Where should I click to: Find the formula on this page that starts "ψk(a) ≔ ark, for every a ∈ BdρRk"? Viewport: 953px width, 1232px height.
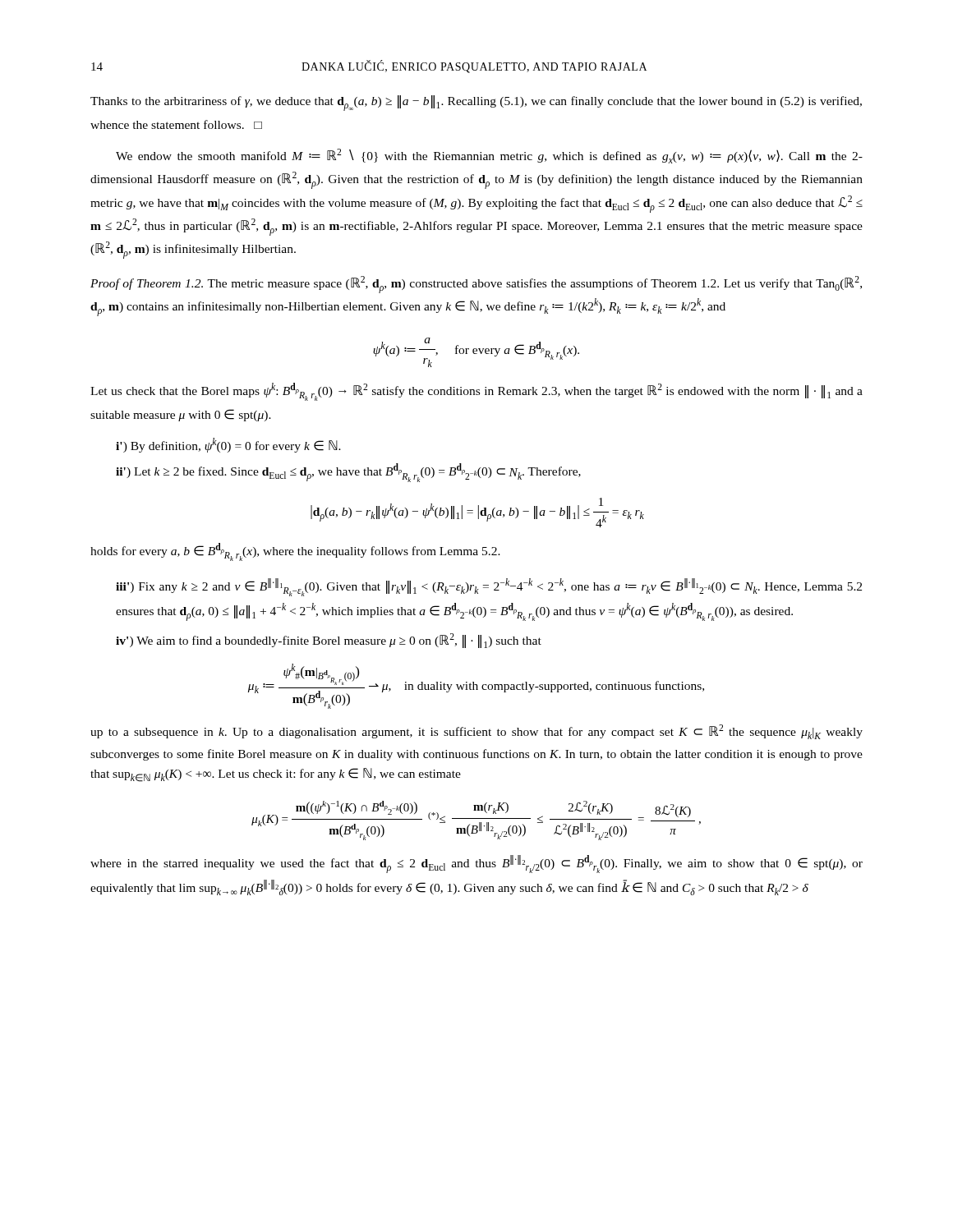pyautogui.click(x=476, y=351)
